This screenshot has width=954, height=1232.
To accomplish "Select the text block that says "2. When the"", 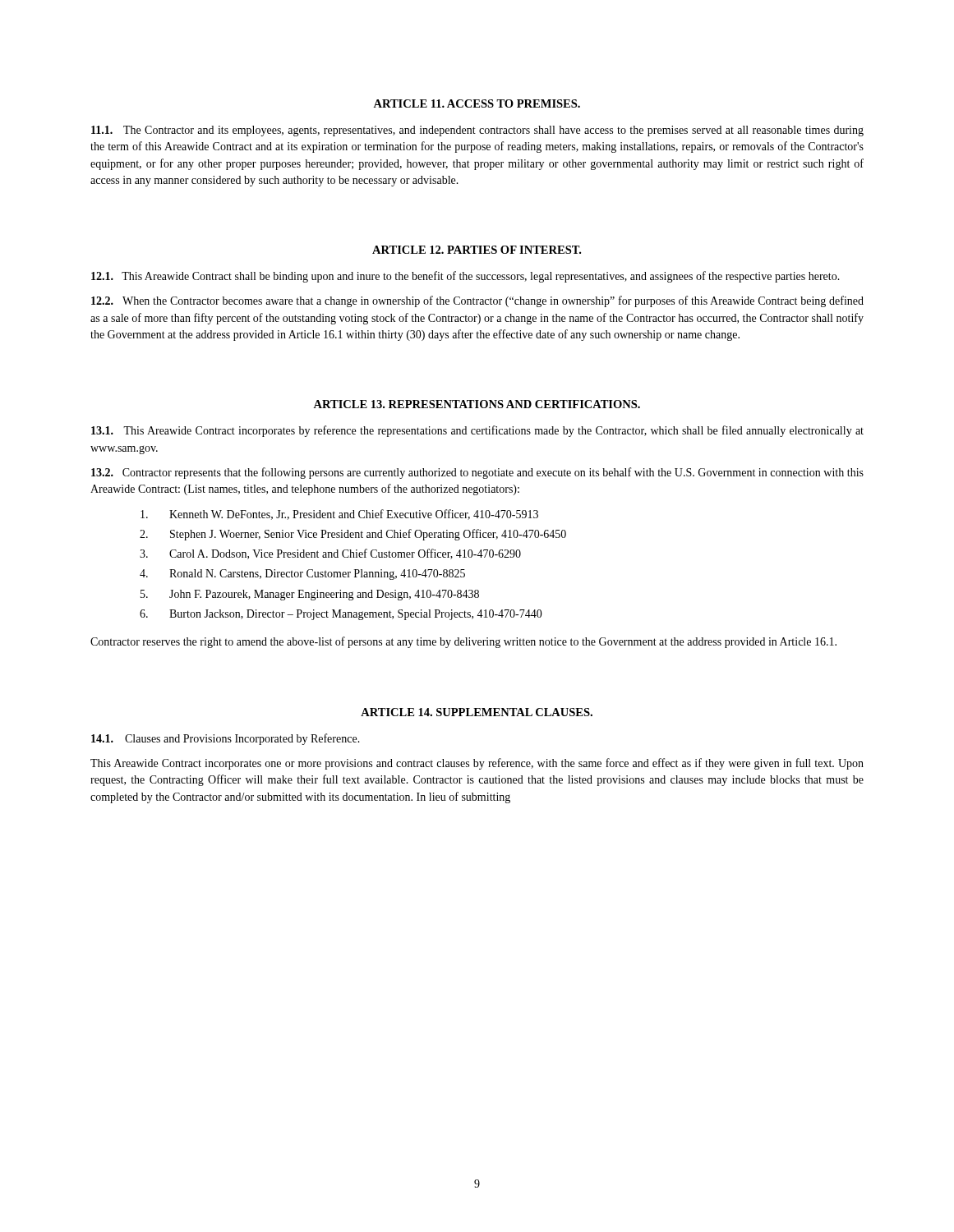I will tap(477, 318).
